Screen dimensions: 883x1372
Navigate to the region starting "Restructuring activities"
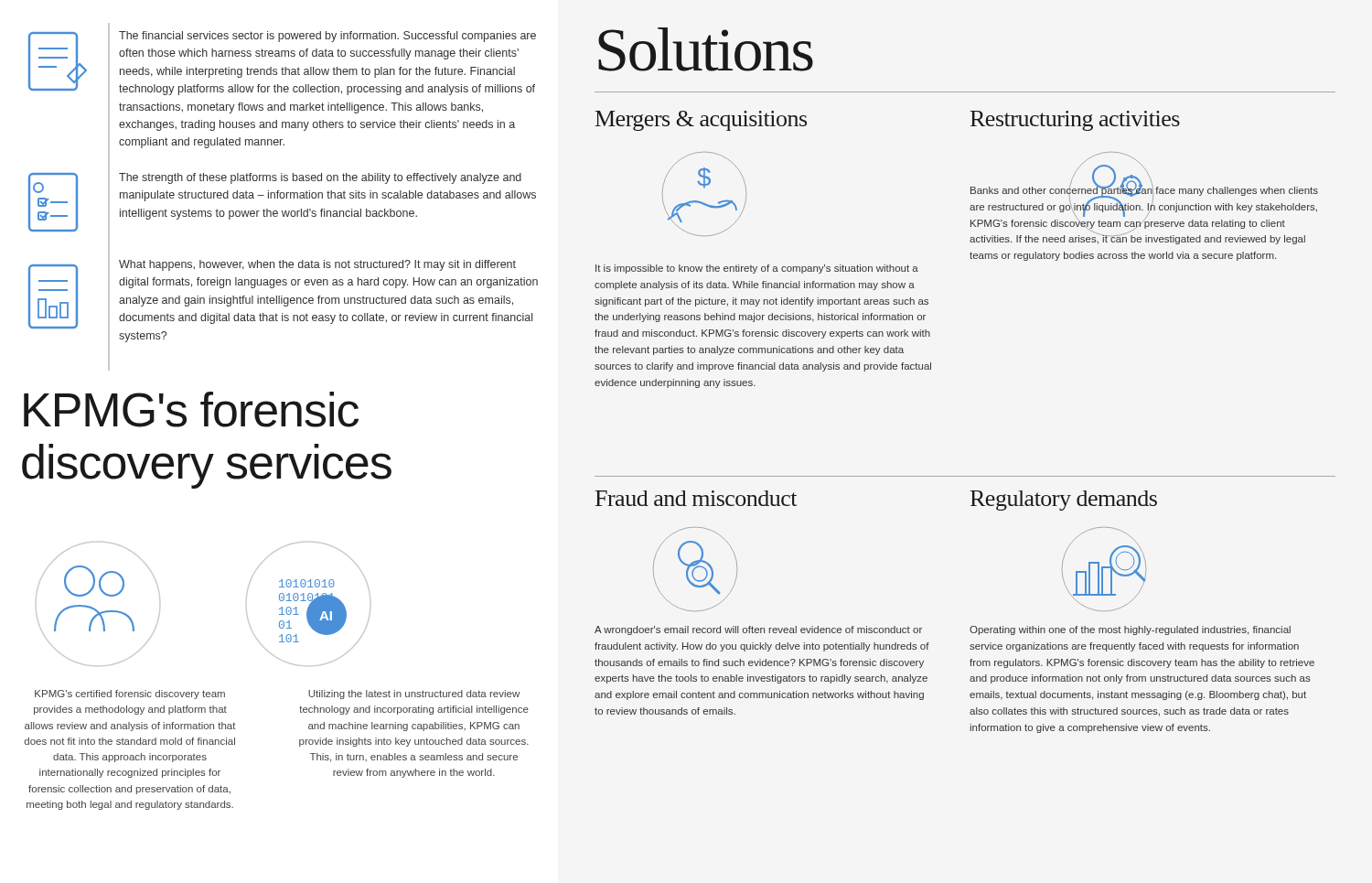coord(1075,118)
